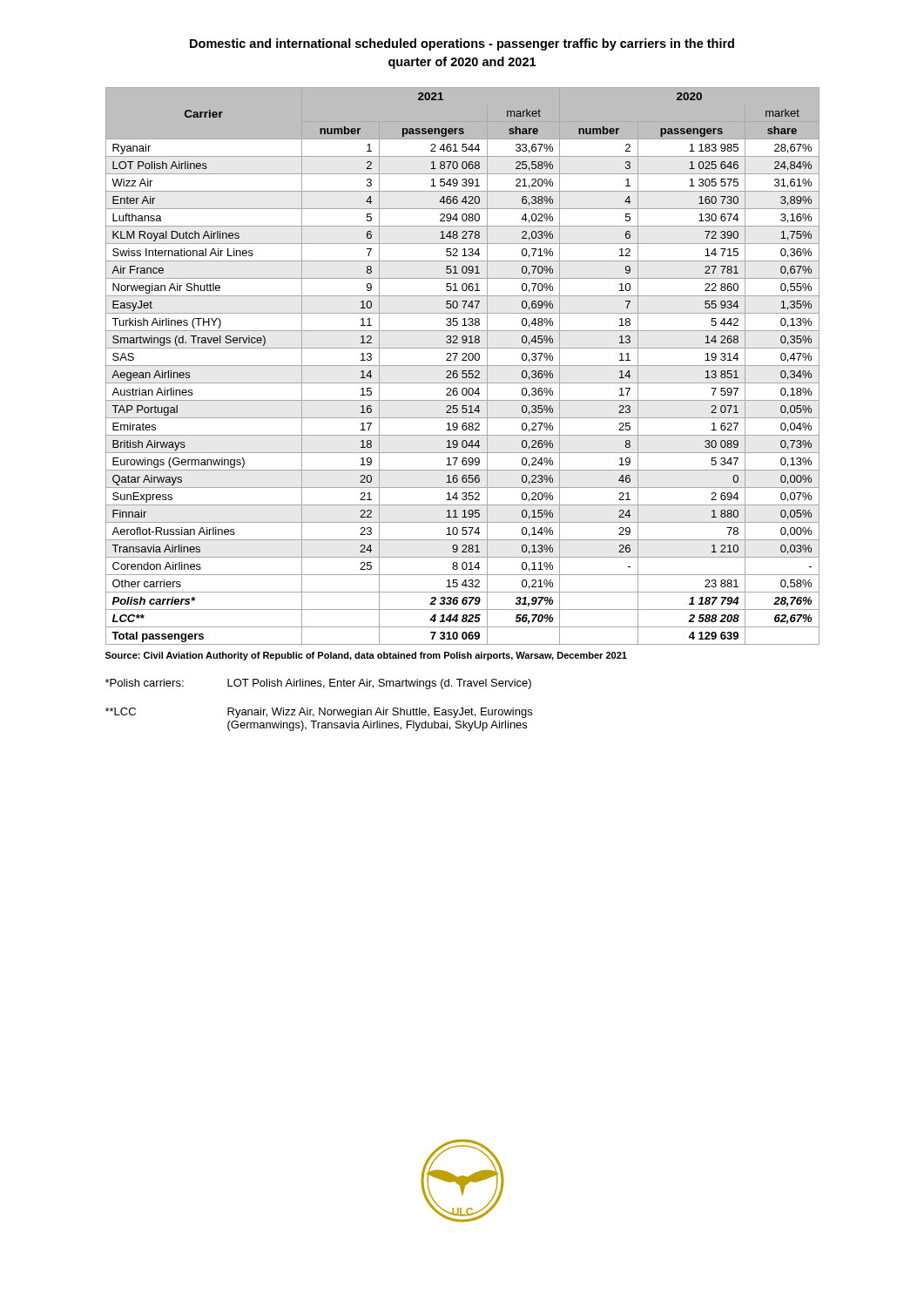Screen dimensions: 1307x924
Task: Locate the logo
Action: tap(462, 1181)
